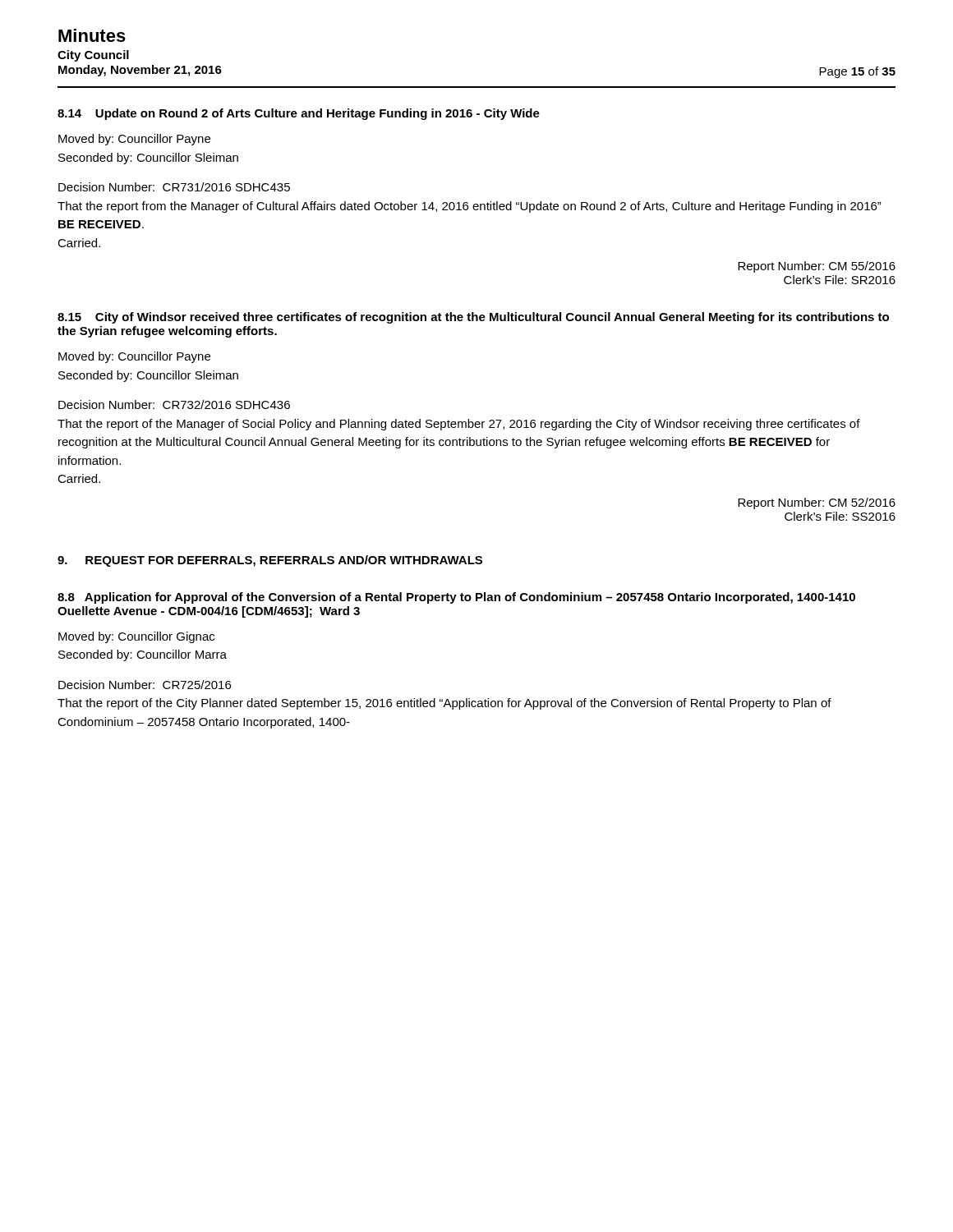
Task: Find the section header containing "8.14 Update on Round 2 of Arts"
Action: [299, 113]
